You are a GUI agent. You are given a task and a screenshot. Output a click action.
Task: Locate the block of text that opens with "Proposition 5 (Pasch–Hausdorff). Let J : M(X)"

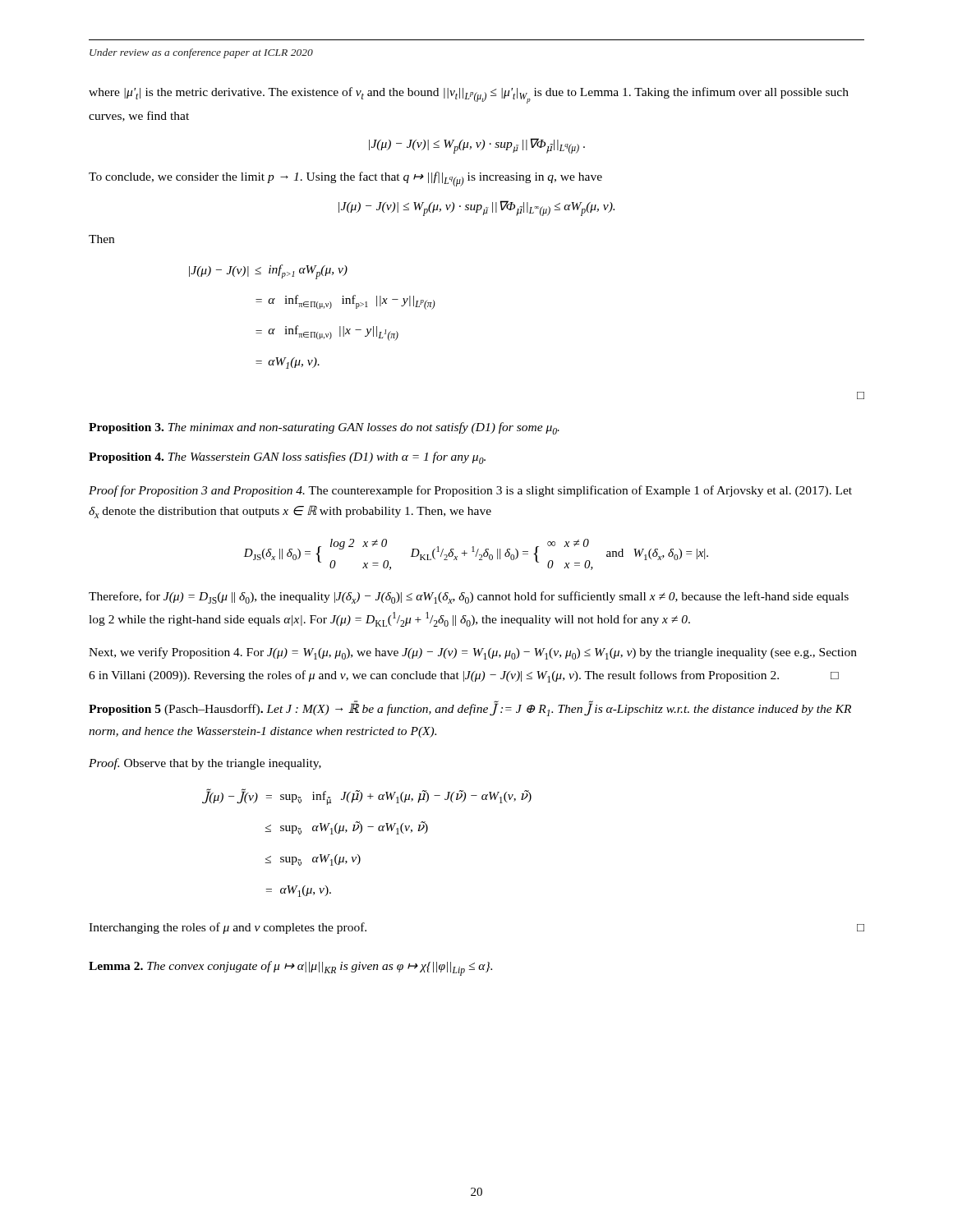click(x=470, y=720)
